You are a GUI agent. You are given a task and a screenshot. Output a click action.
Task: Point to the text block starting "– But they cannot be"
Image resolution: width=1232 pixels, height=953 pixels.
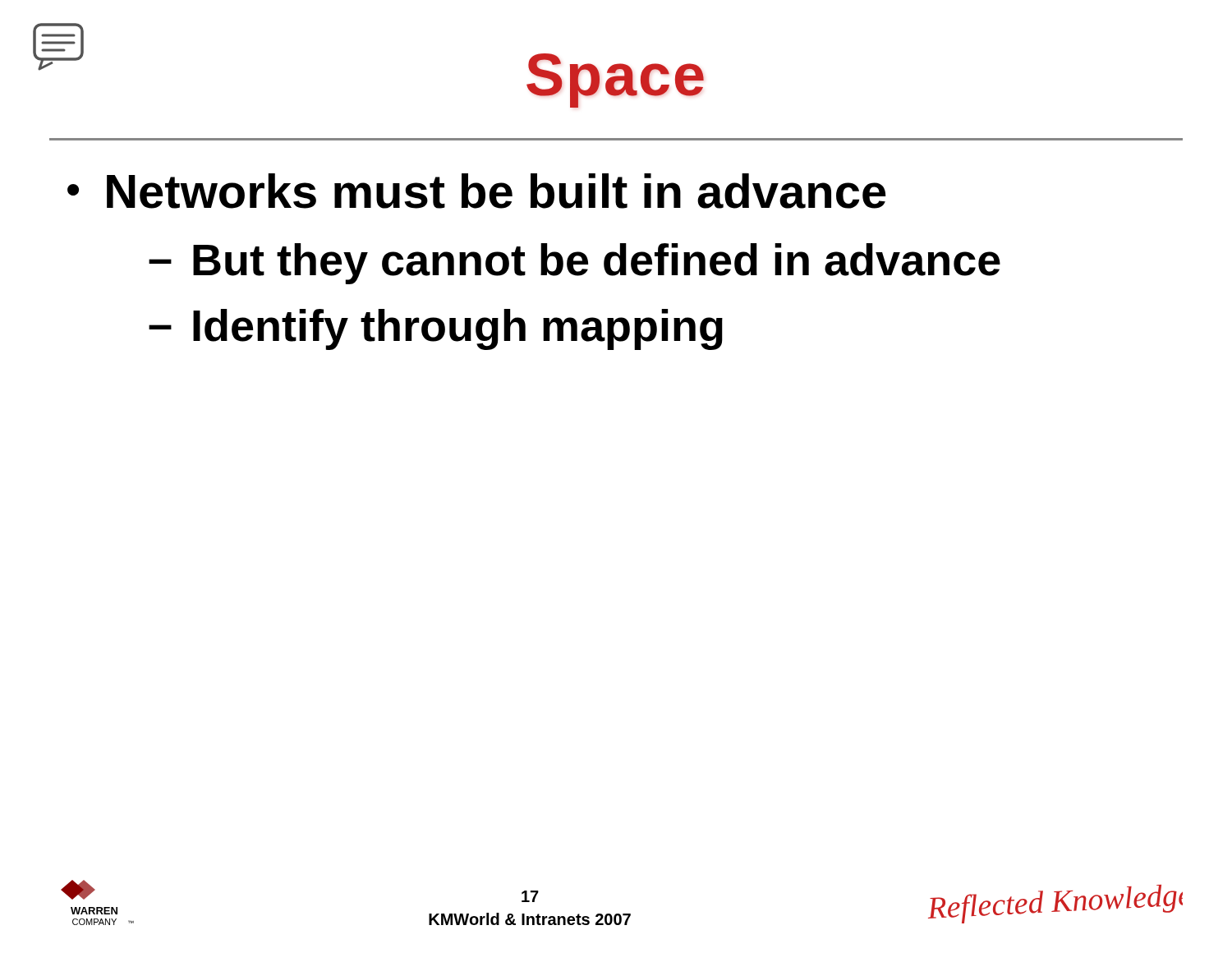(x=575, y=259)
